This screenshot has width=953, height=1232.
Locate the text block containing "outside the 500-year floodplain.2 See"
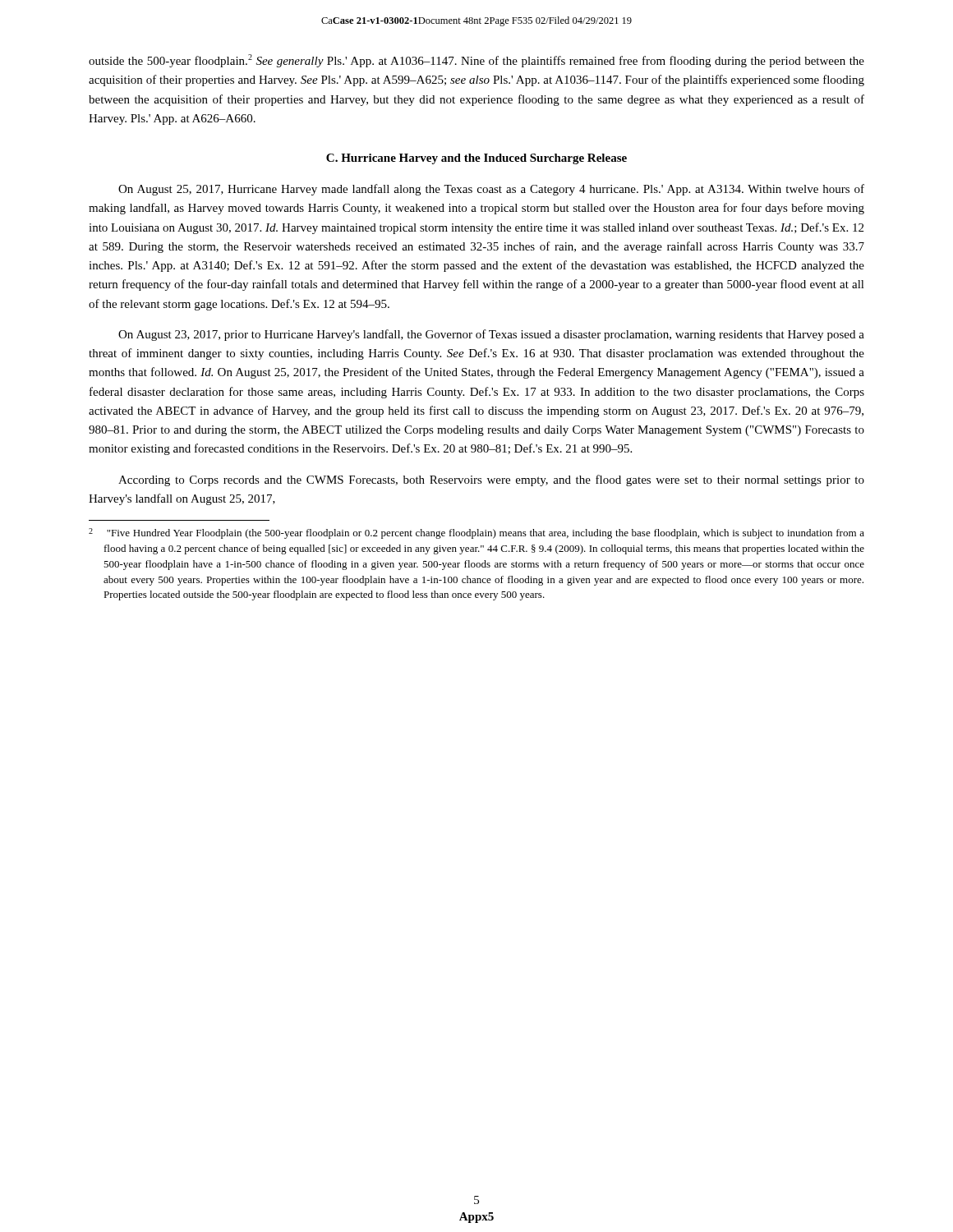pos(476,89)
